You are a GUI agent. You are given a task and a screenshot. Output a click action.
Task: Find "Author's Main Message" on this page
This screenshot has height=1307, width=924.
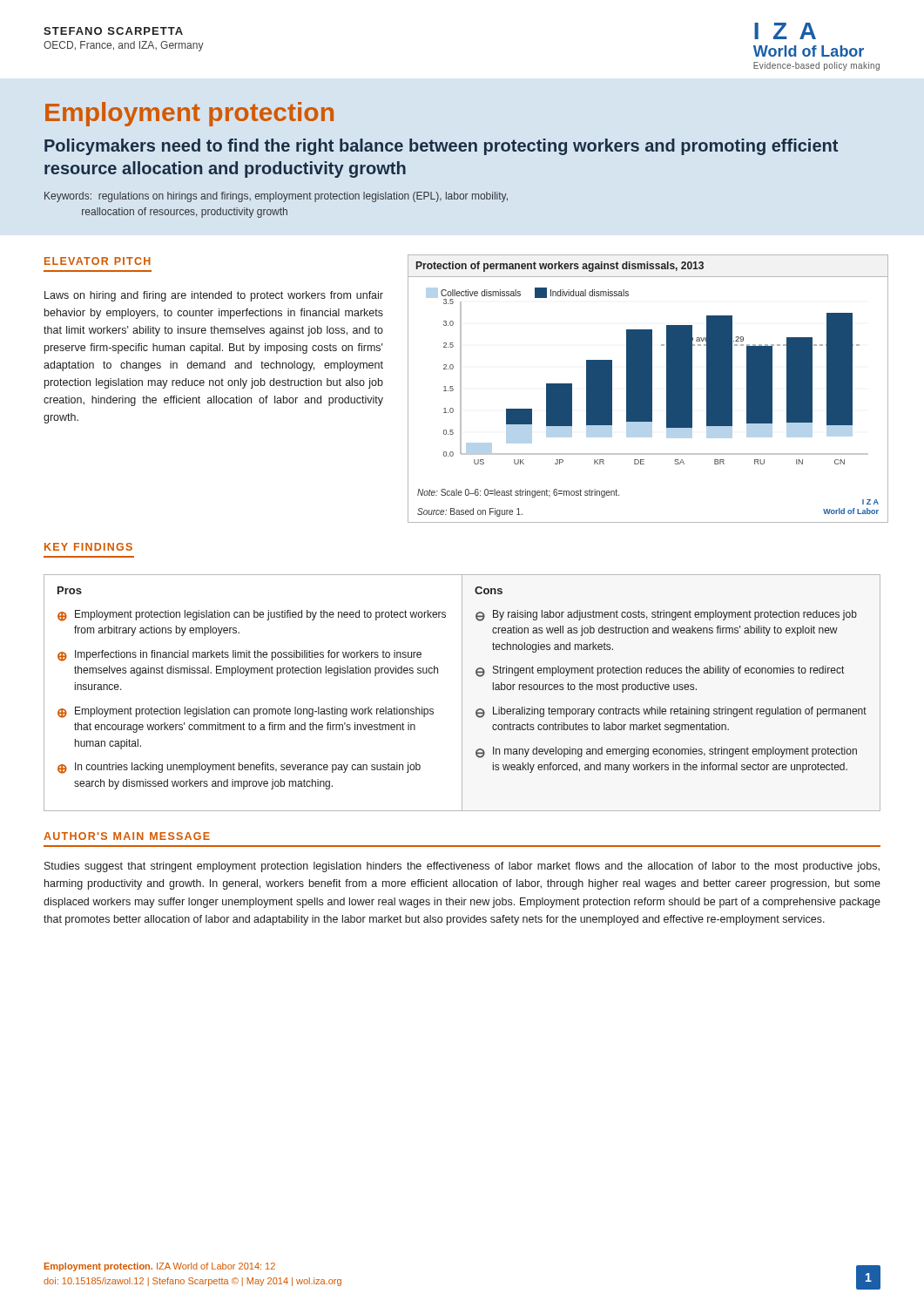pos(127,836)
